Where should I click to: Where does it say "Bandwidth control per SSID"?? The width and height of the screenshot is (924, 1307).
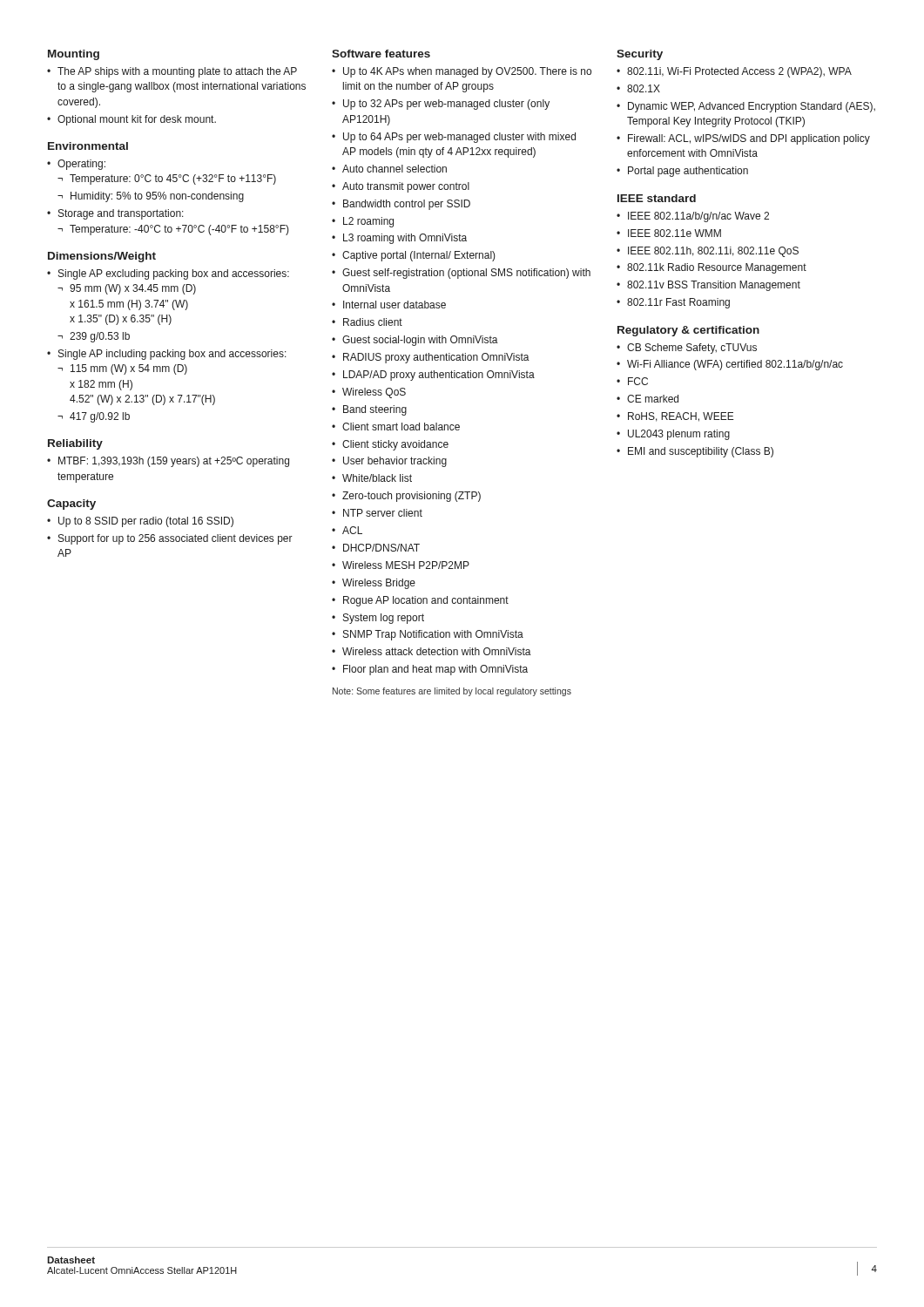point(406,204)
